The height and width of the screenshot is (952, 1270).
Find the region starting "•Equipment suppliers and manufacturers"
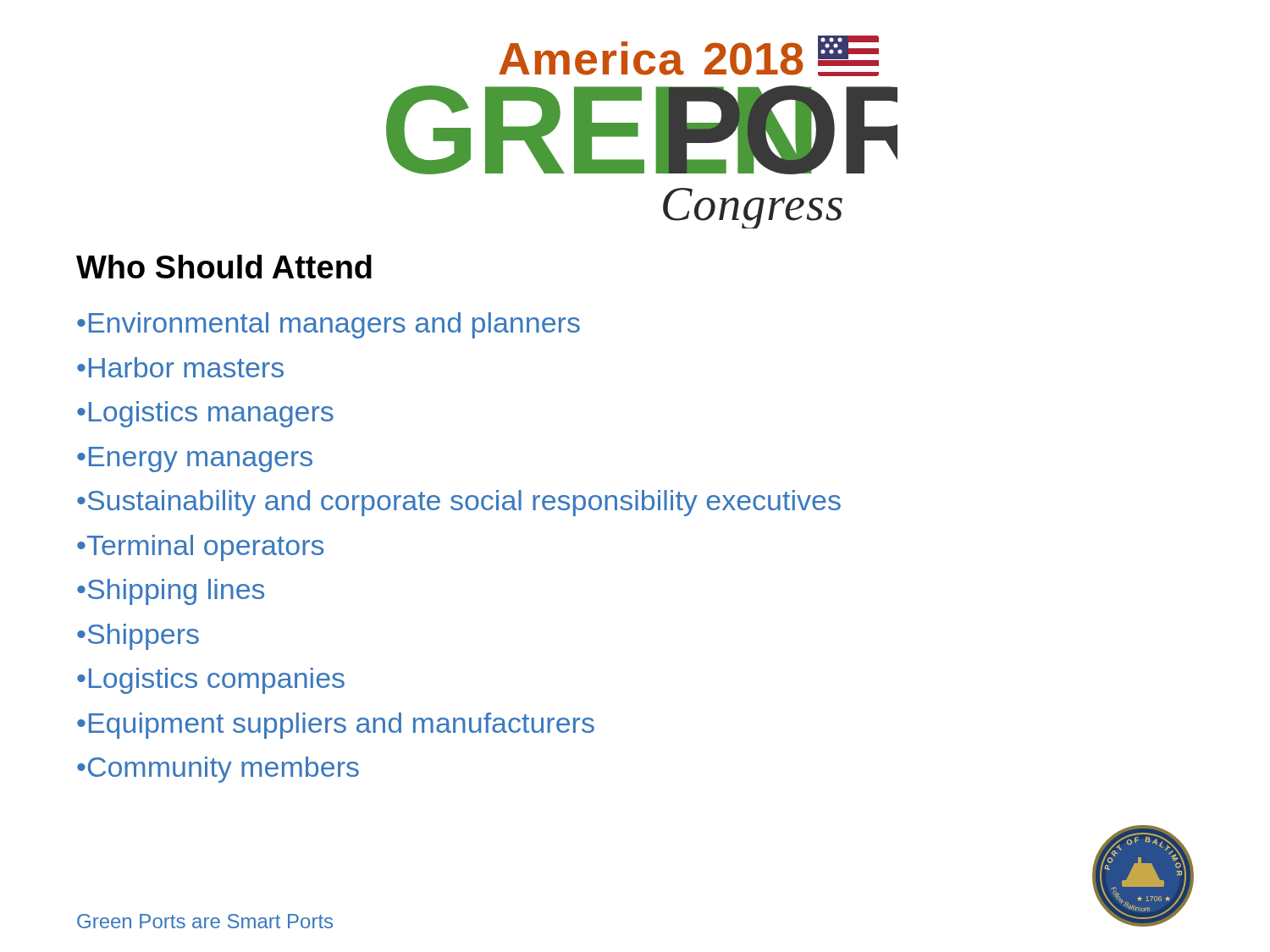pyautogui.click(x=336, y=722)
